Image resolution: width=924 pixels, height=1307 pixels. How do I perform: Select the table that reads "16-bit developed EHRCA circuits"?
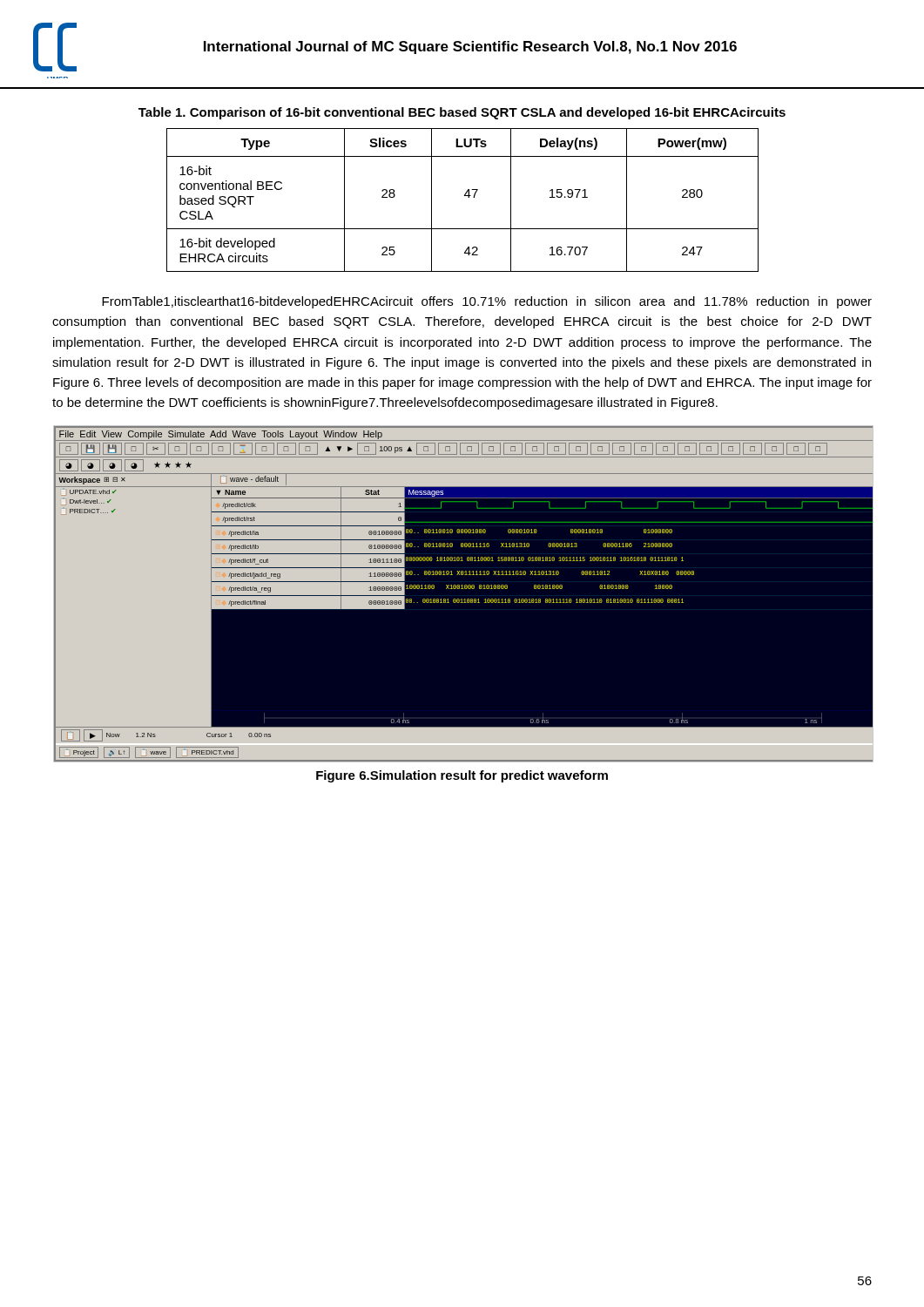[x=462, y=200]
